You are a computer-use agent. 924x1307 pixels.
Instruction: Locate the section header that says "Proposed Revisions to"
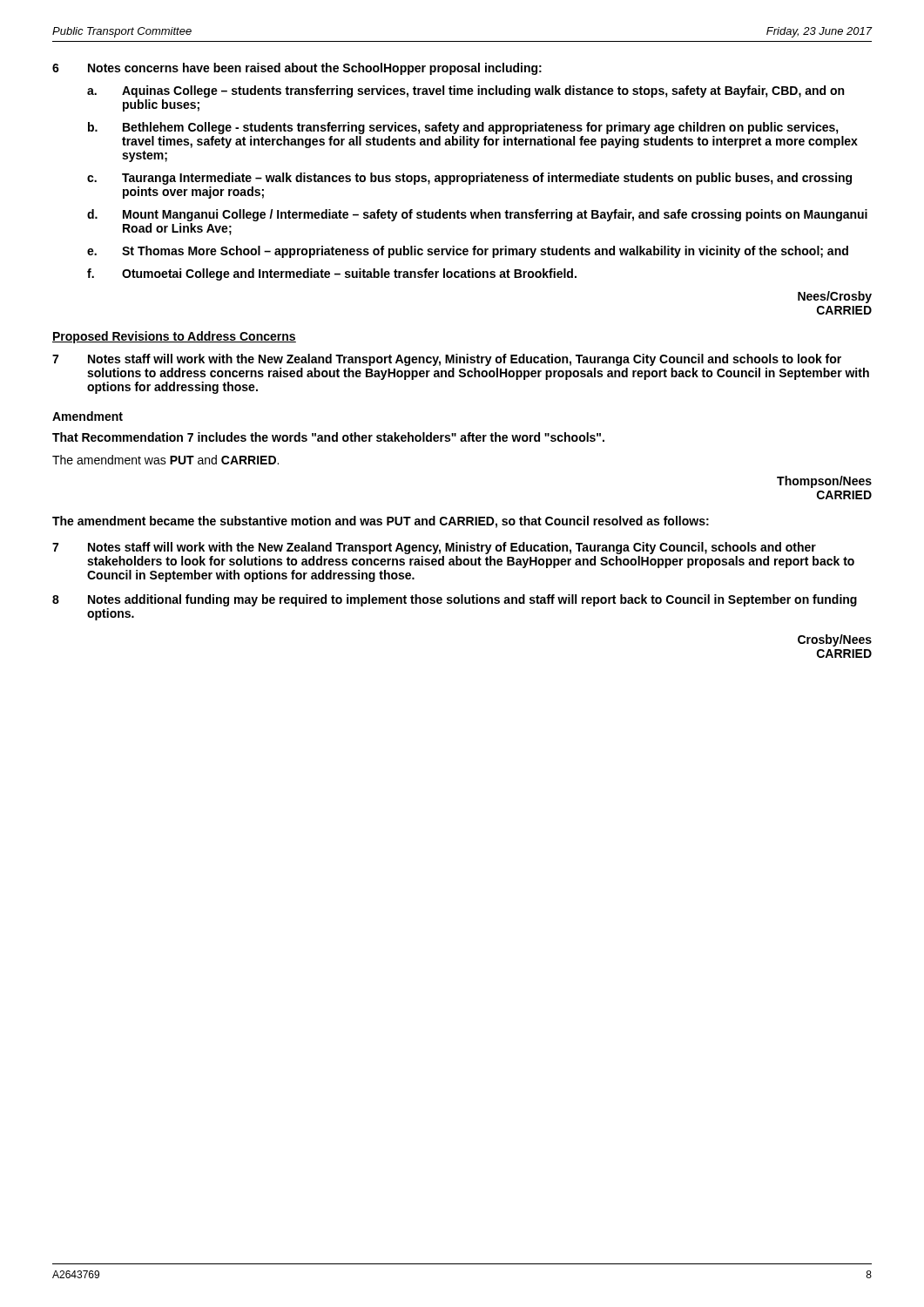[x=174, y=336]
